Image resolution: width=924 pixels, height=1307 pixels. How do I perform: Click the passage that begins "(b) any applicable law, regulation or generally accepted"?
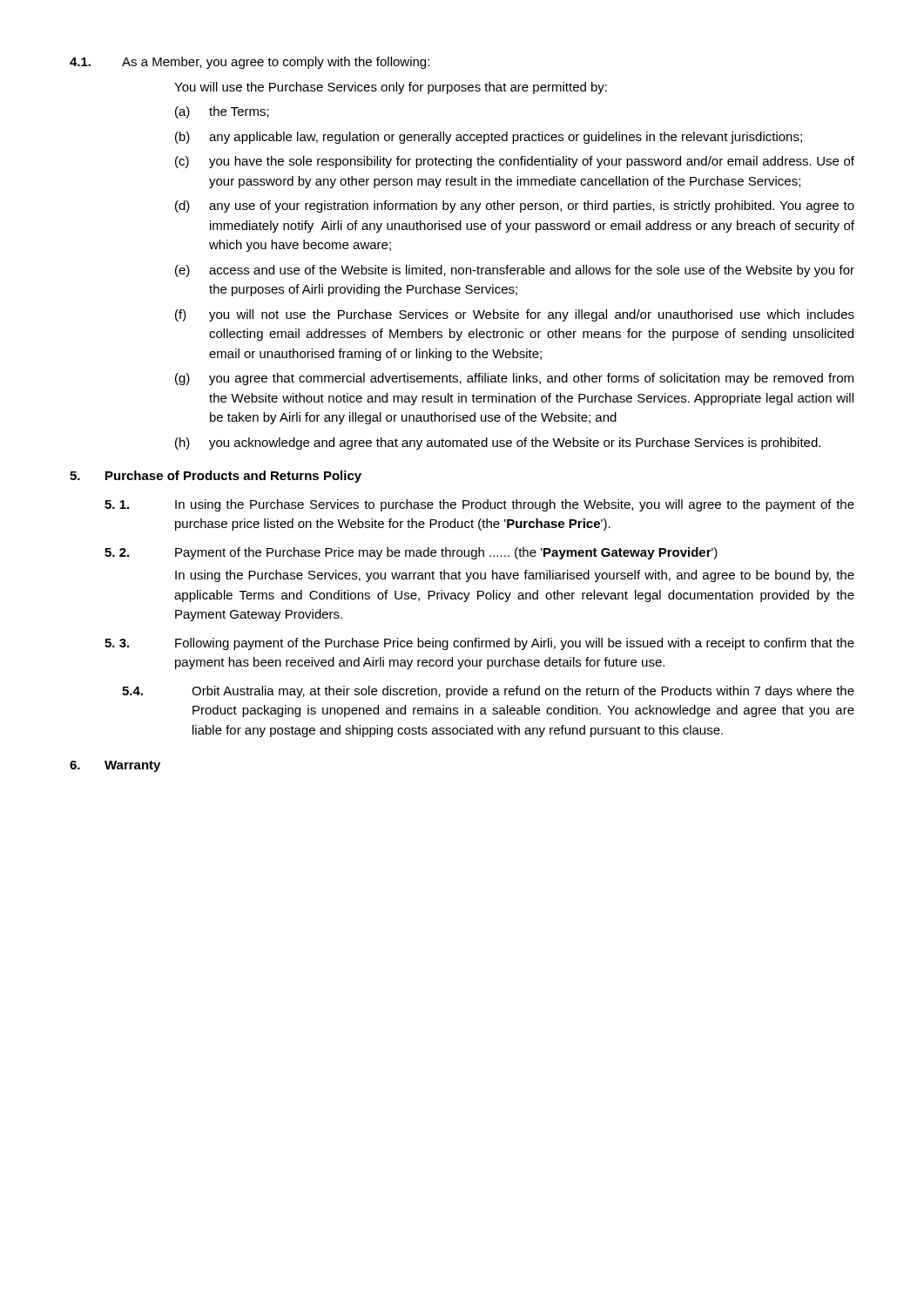[x=489, y=137]
